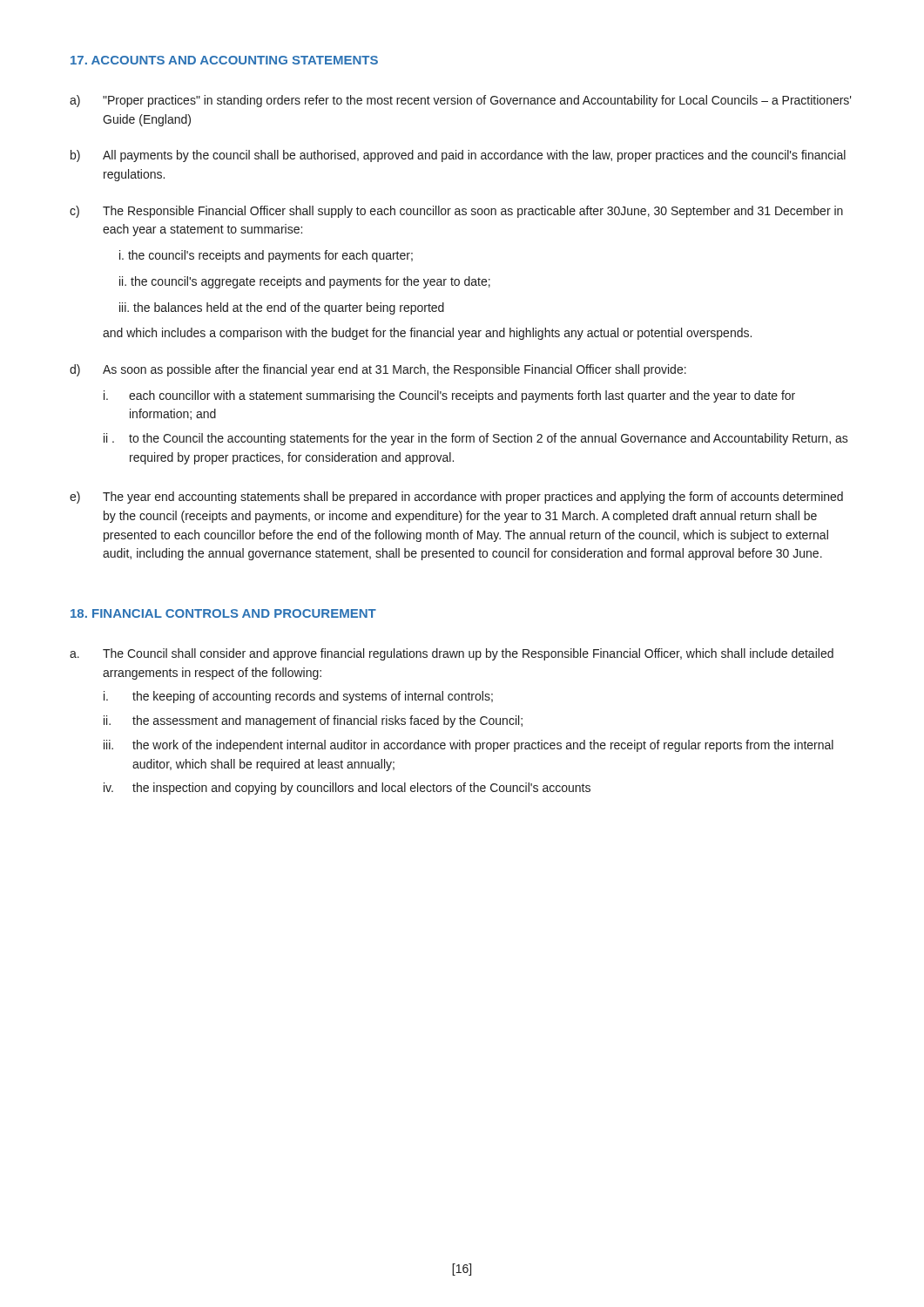This screenshot has width=924, height=1307.
Task: Select the region starting "d) As soon"
Action: click(378, 370)
